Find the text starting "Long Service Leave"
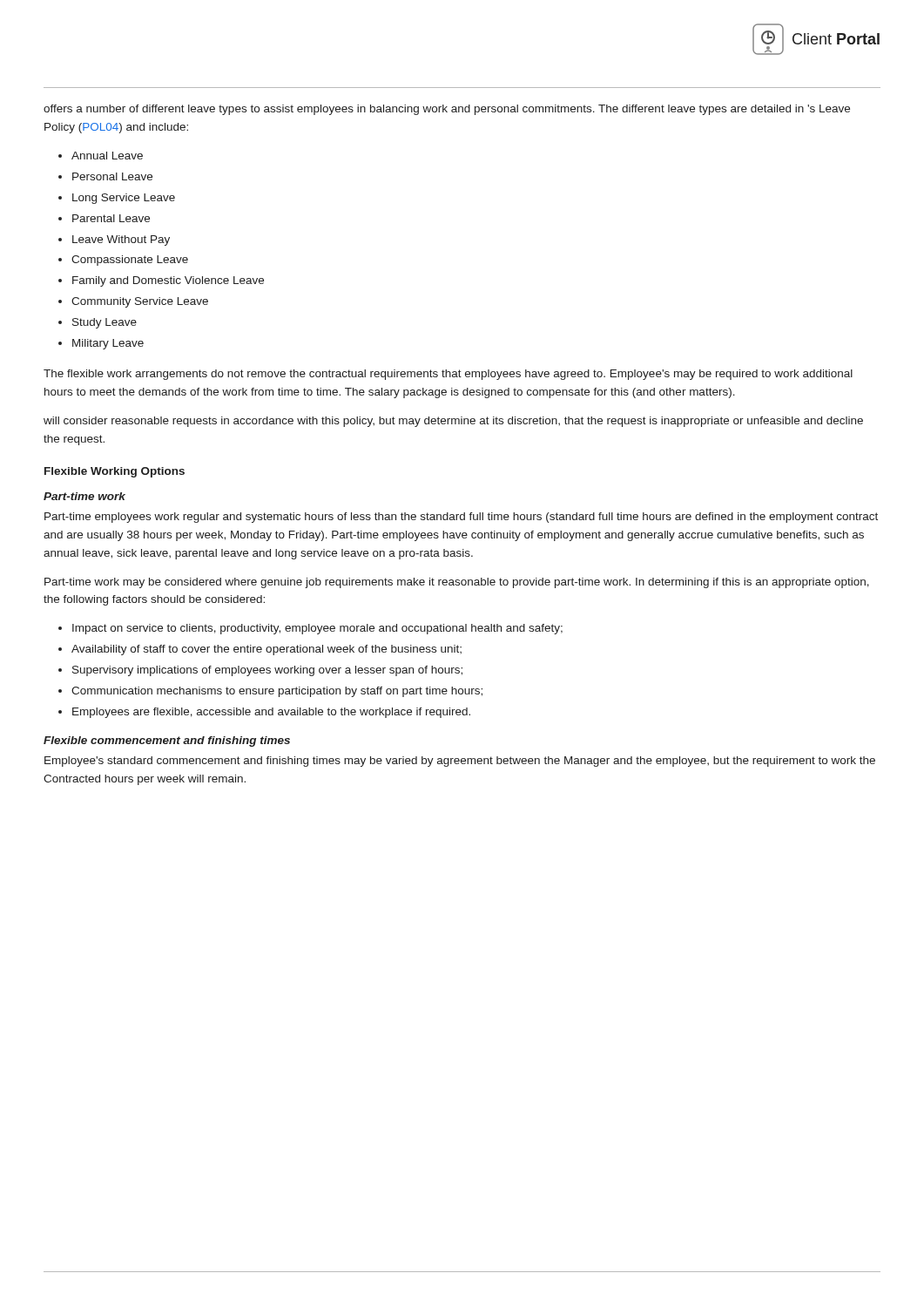924x1307 pixels. coord(123,197)
